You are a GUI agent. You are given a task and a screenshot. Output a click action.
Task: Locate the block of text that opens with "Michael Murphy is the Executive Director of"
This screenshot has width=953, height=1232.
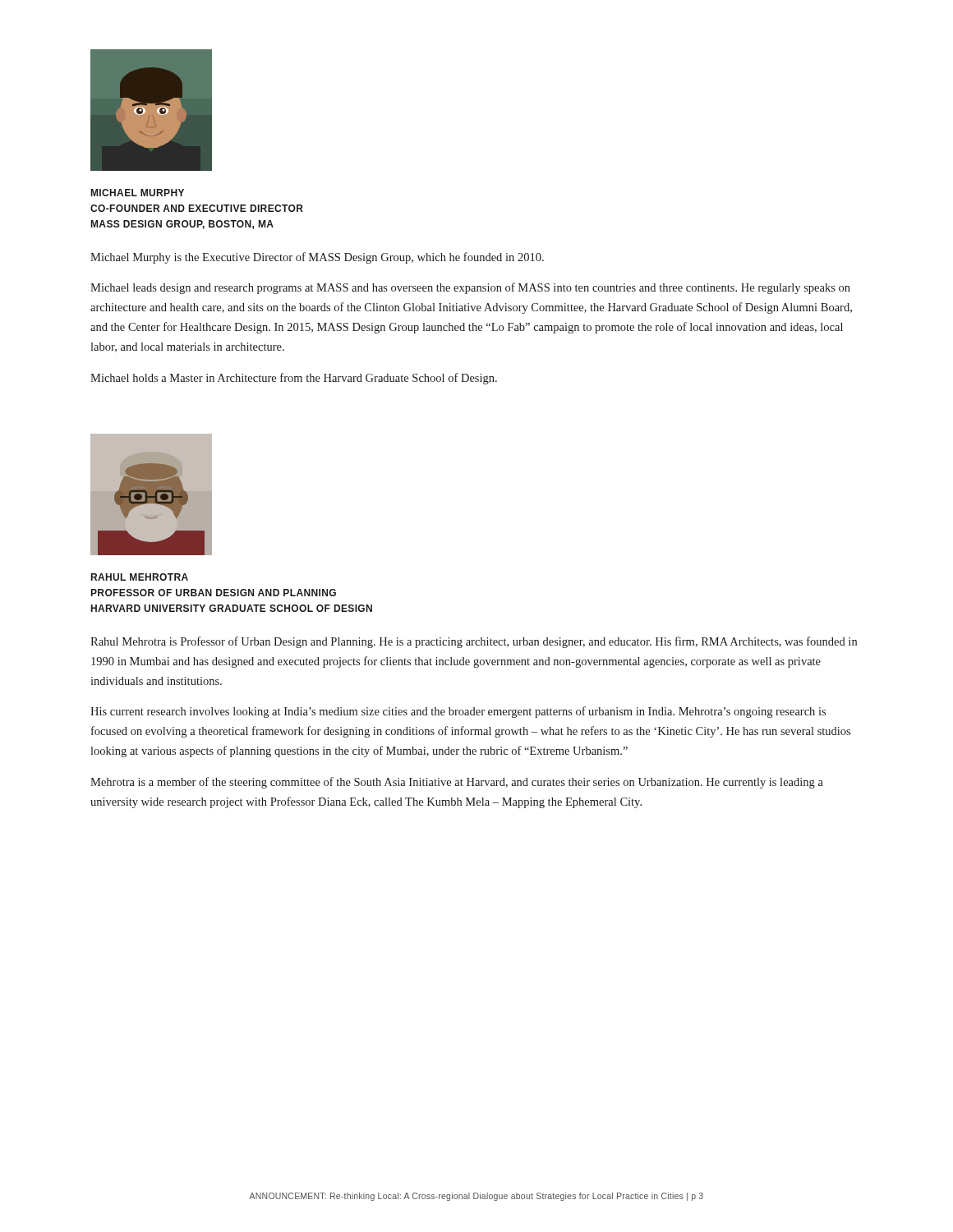point(317,257)
